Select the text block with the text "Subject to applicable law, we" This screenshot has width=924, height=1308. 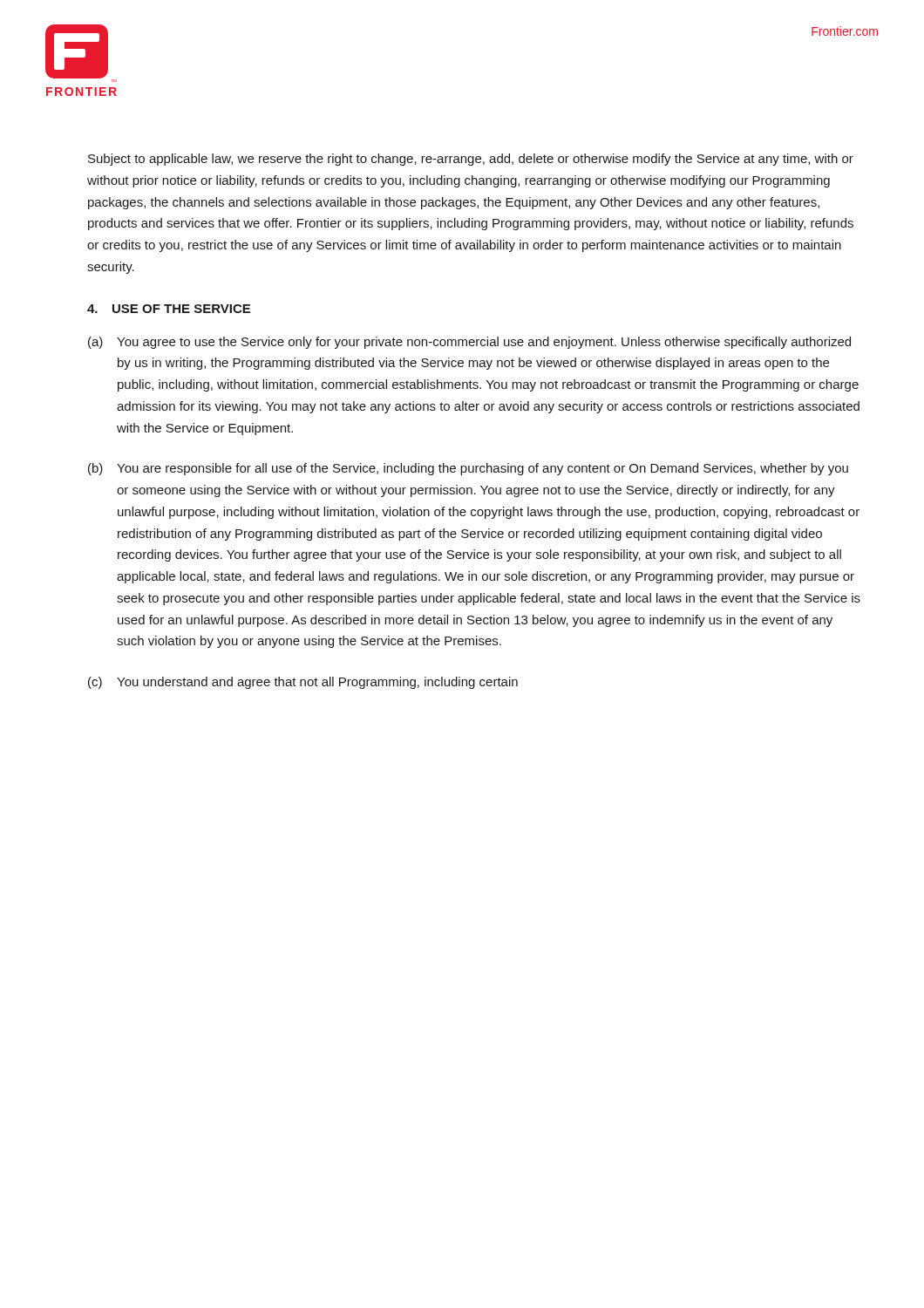[471, 212]
